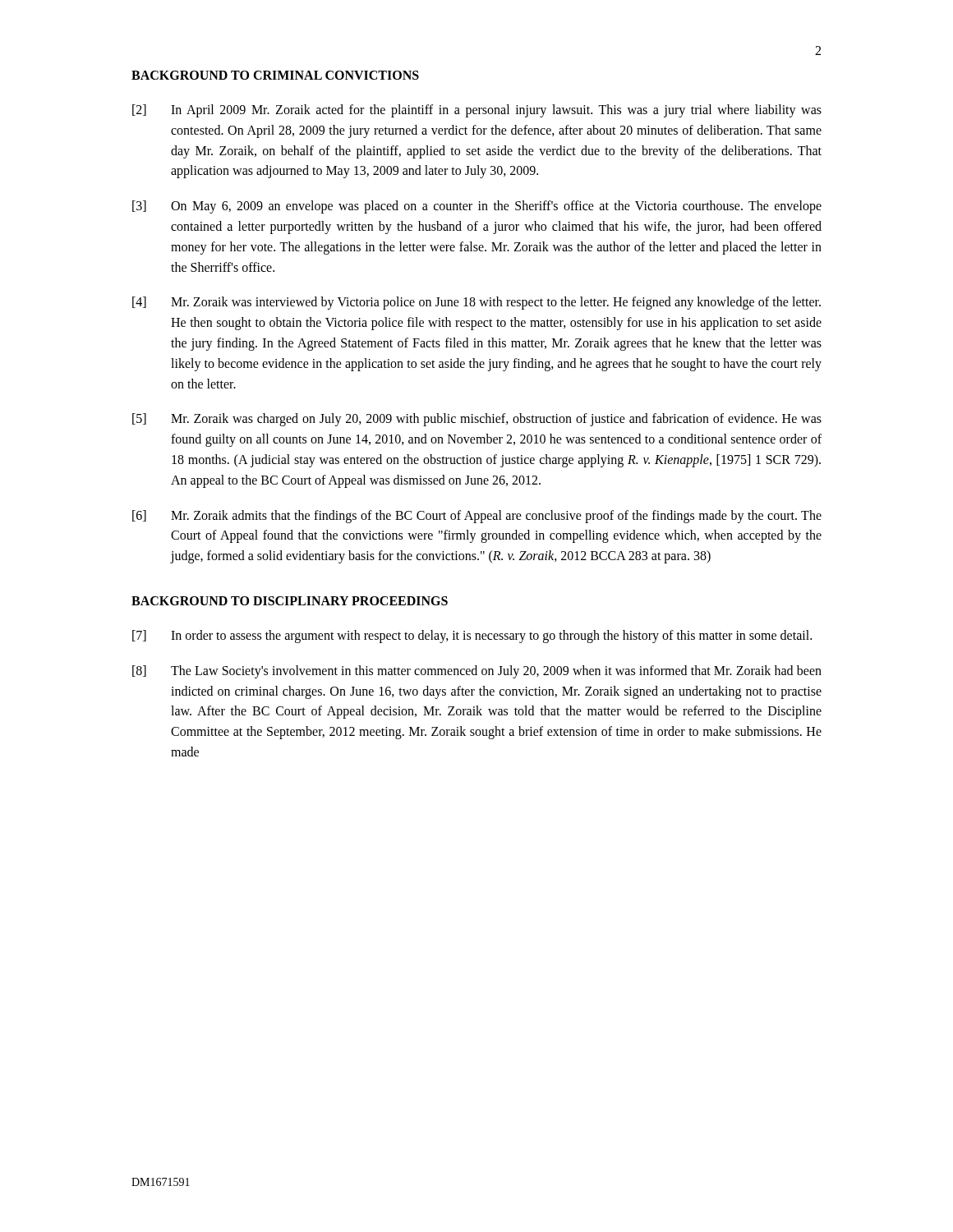
Task: Navigate to the region starting "[8] The Law Society's"
Action: tap(476, 712)
